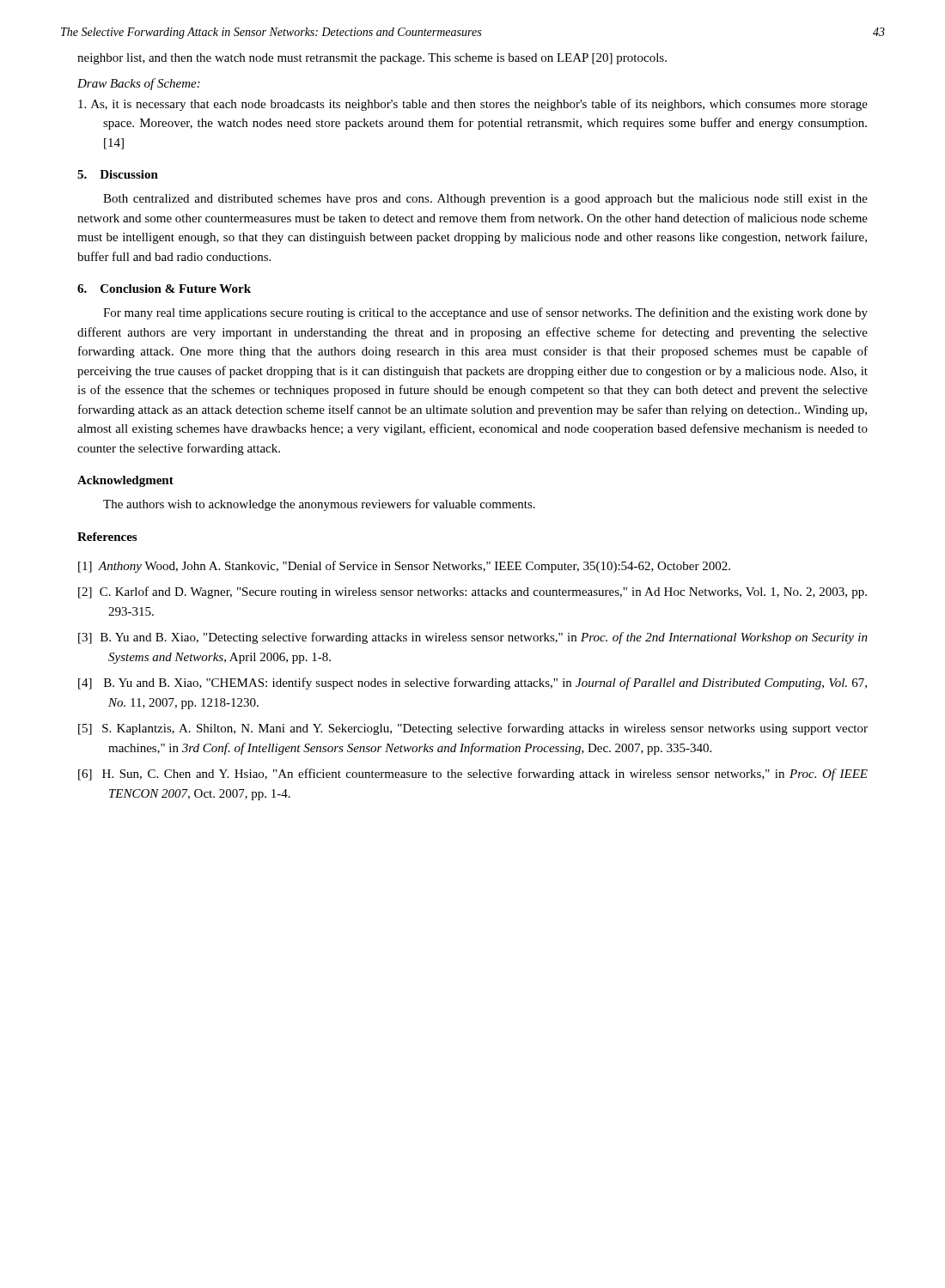Click on the text block that says "neighbor list, and then the watch node must"

click(x=472, y=58)
